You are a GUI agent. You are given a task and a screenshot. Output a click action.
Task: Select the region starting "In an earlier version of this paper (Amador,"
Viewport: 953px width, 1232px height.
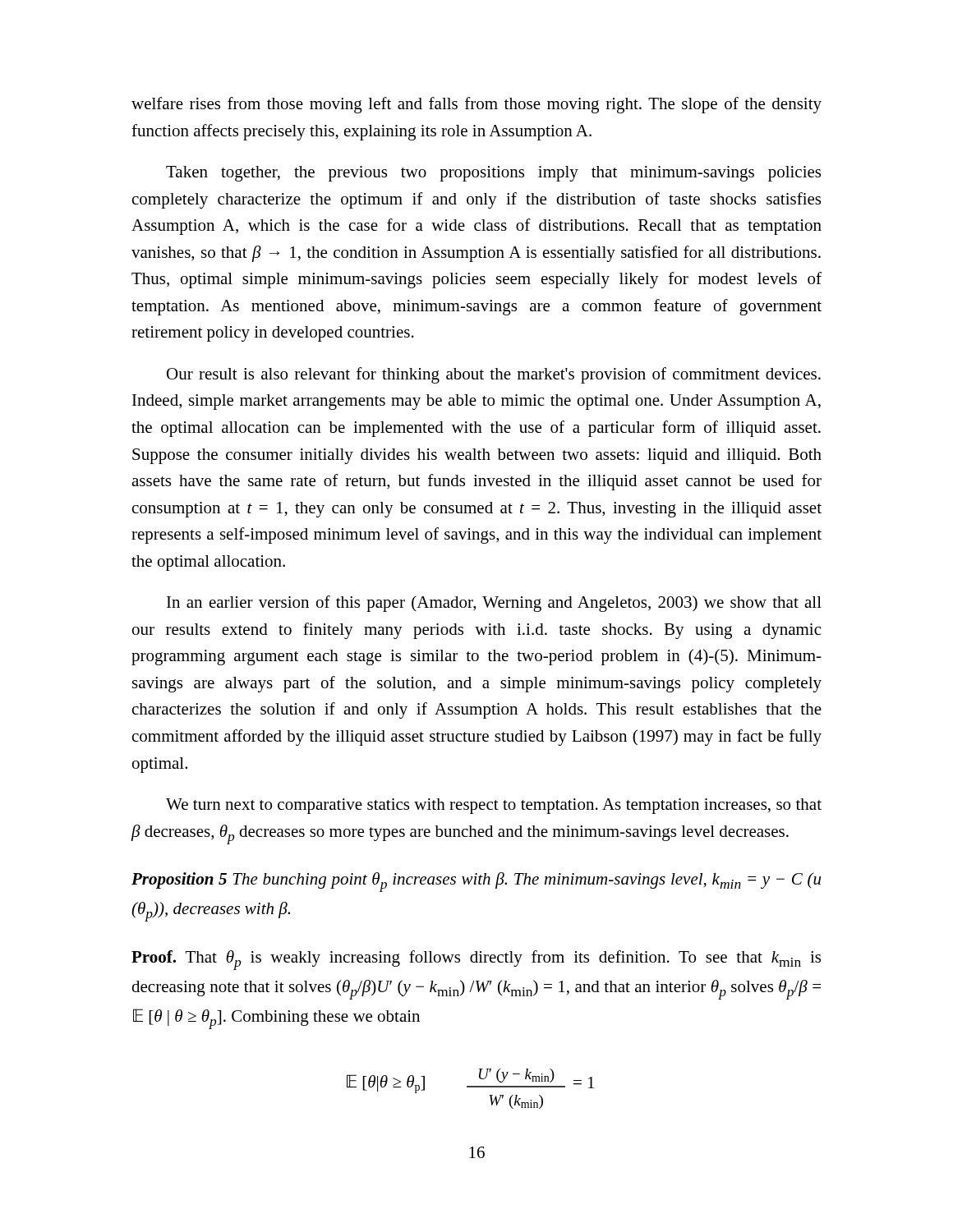tap(476, 683)
